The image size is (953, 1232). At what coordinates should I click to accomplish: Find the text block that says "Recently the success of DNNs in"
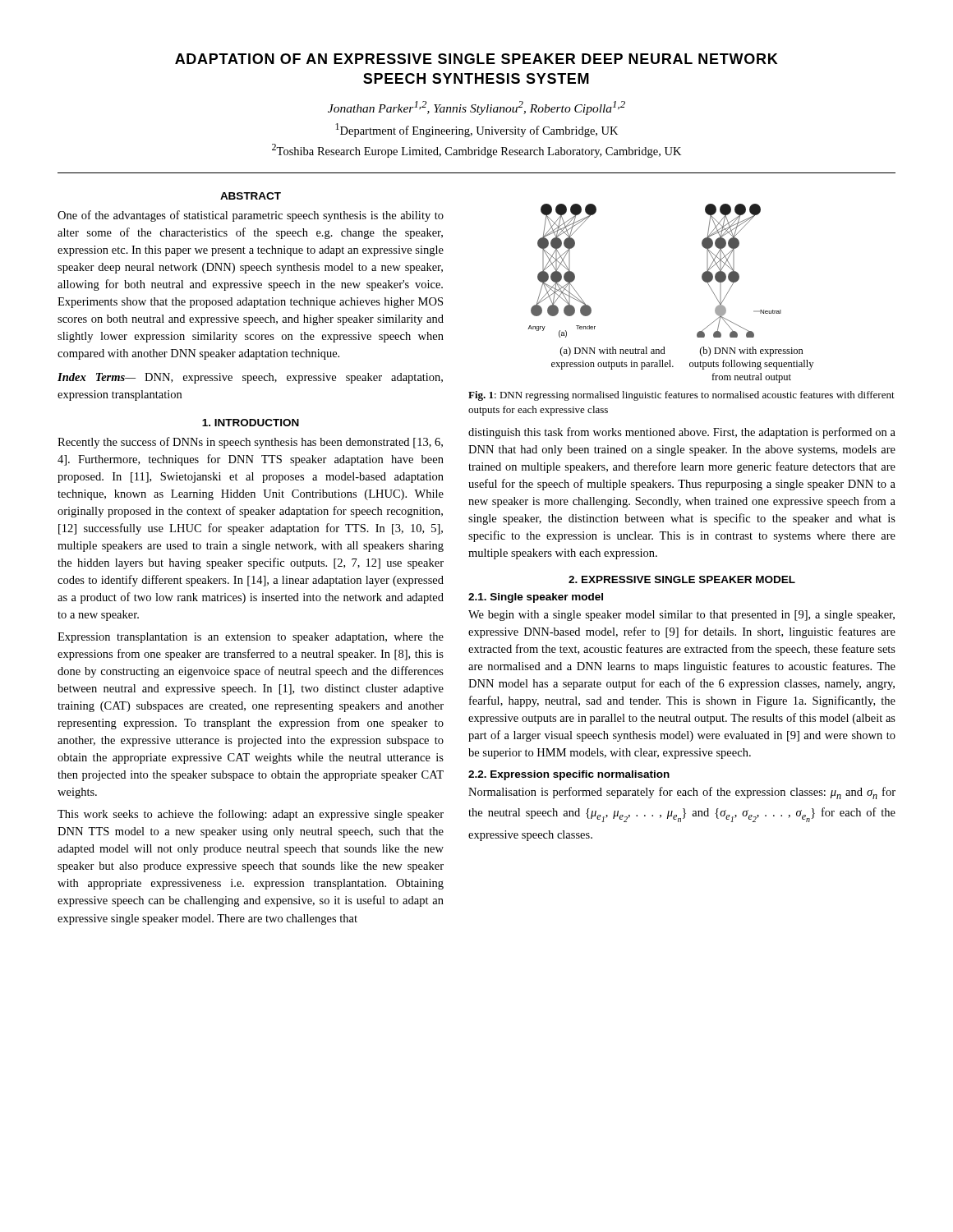click(251, 680)
